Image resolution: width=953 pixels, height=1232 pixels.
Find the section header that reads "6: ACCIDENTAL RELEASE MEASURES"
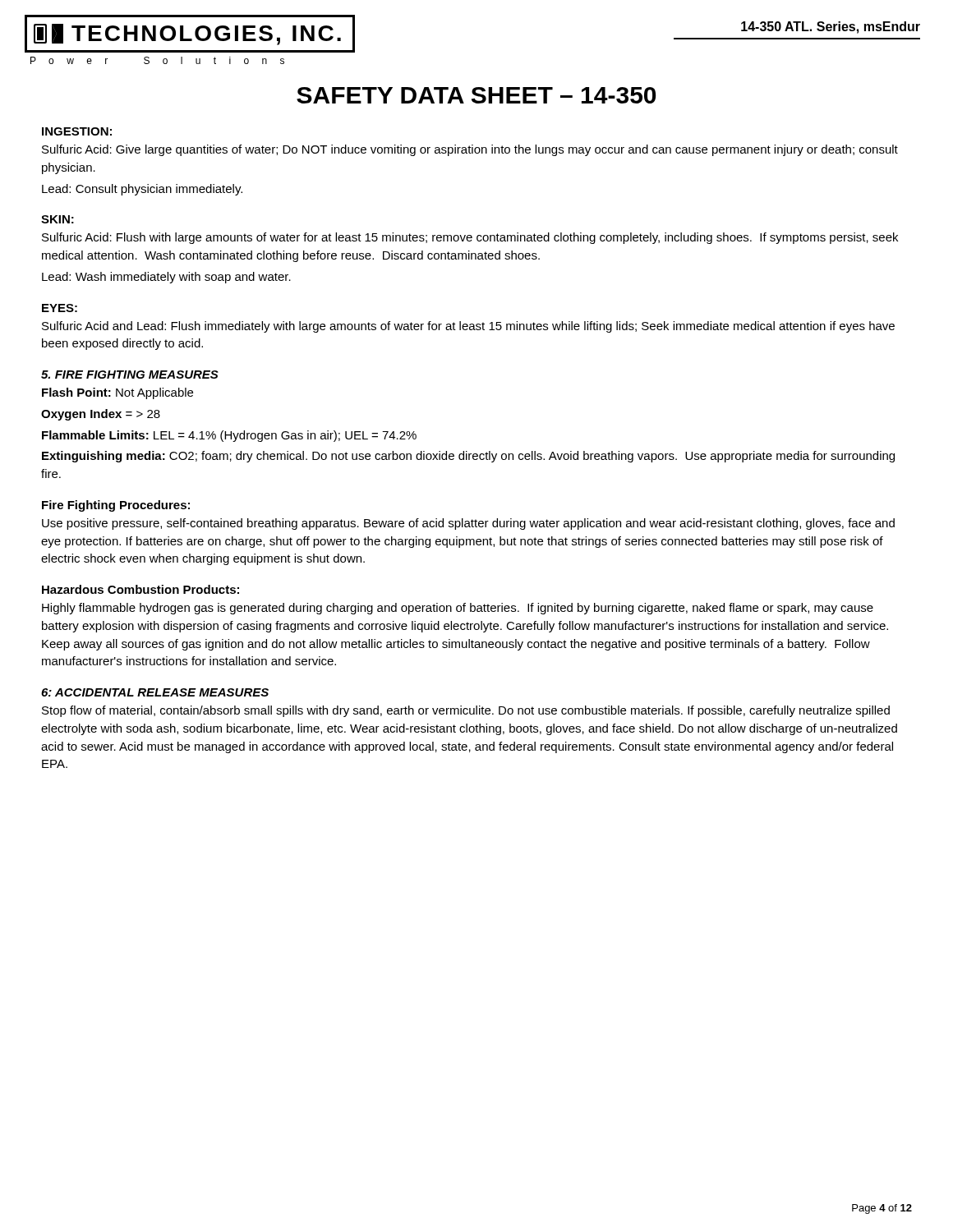click(x=155, y=692)
